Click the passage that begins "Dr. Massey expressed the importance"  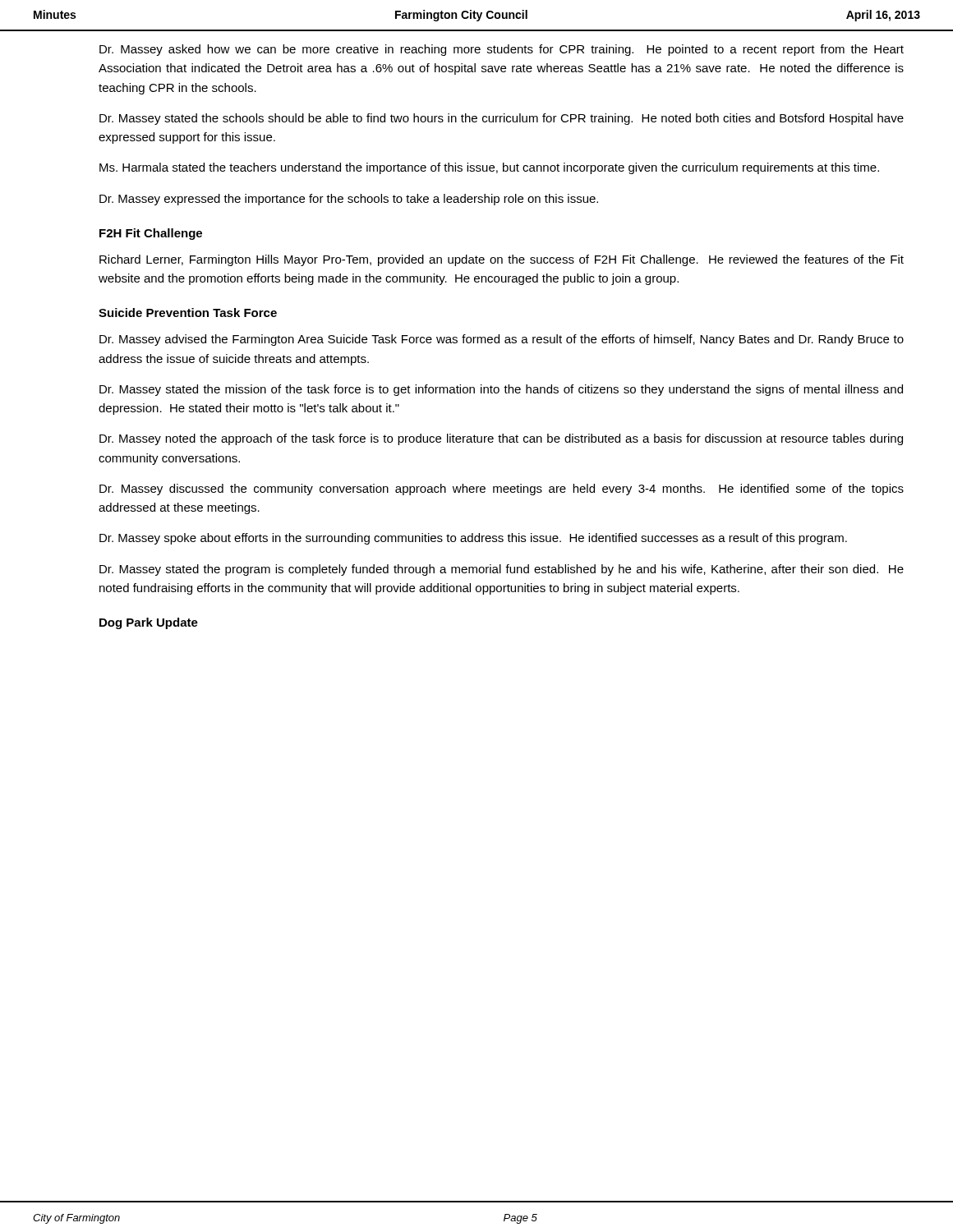click(x=349, y=198)
